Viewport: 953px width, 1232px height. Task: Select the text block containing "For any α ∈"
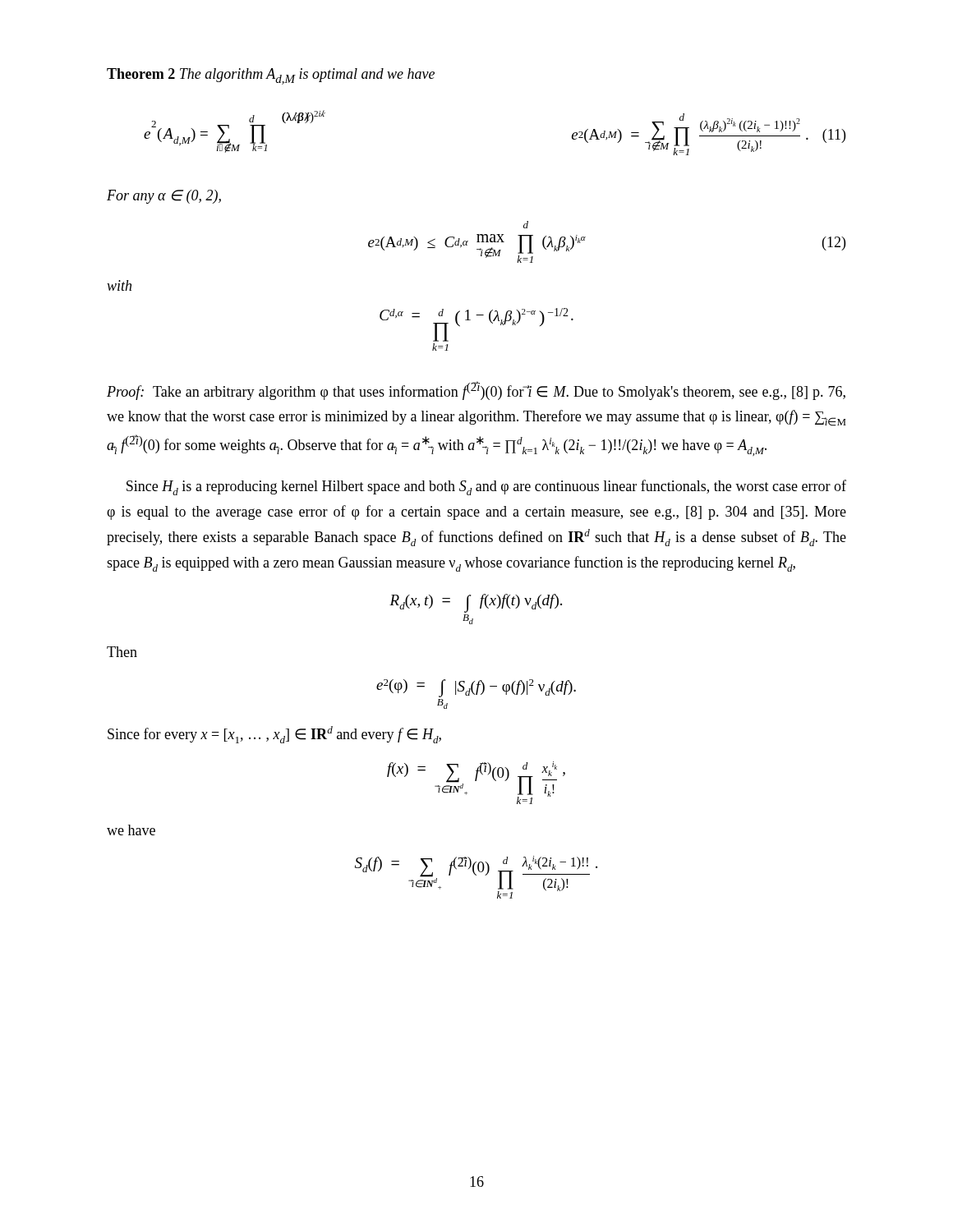tap(164, 195)
